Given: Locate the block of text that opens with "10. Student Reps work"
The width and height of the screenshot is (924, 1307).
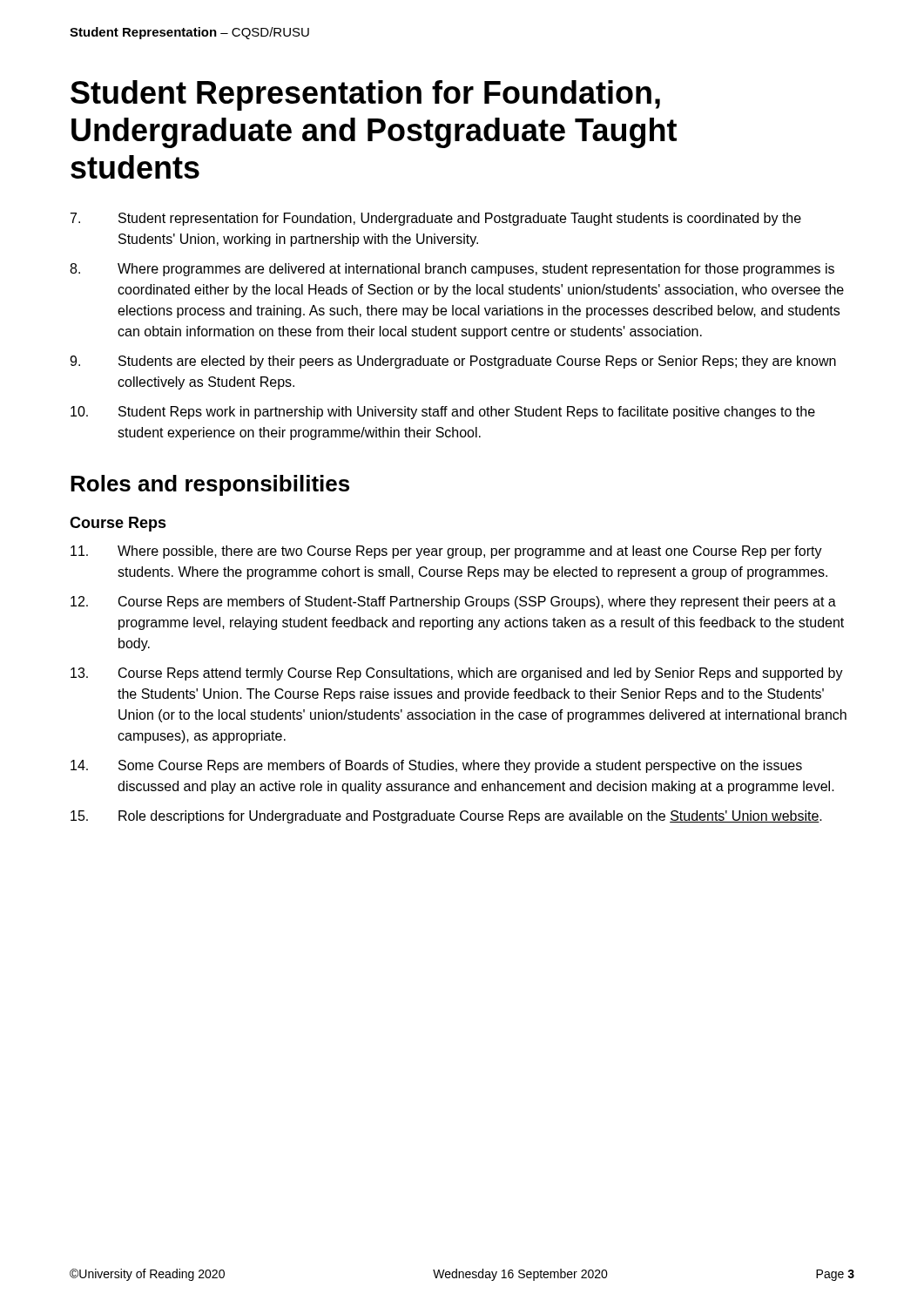Looking at the screenshot, I should 462,422.
